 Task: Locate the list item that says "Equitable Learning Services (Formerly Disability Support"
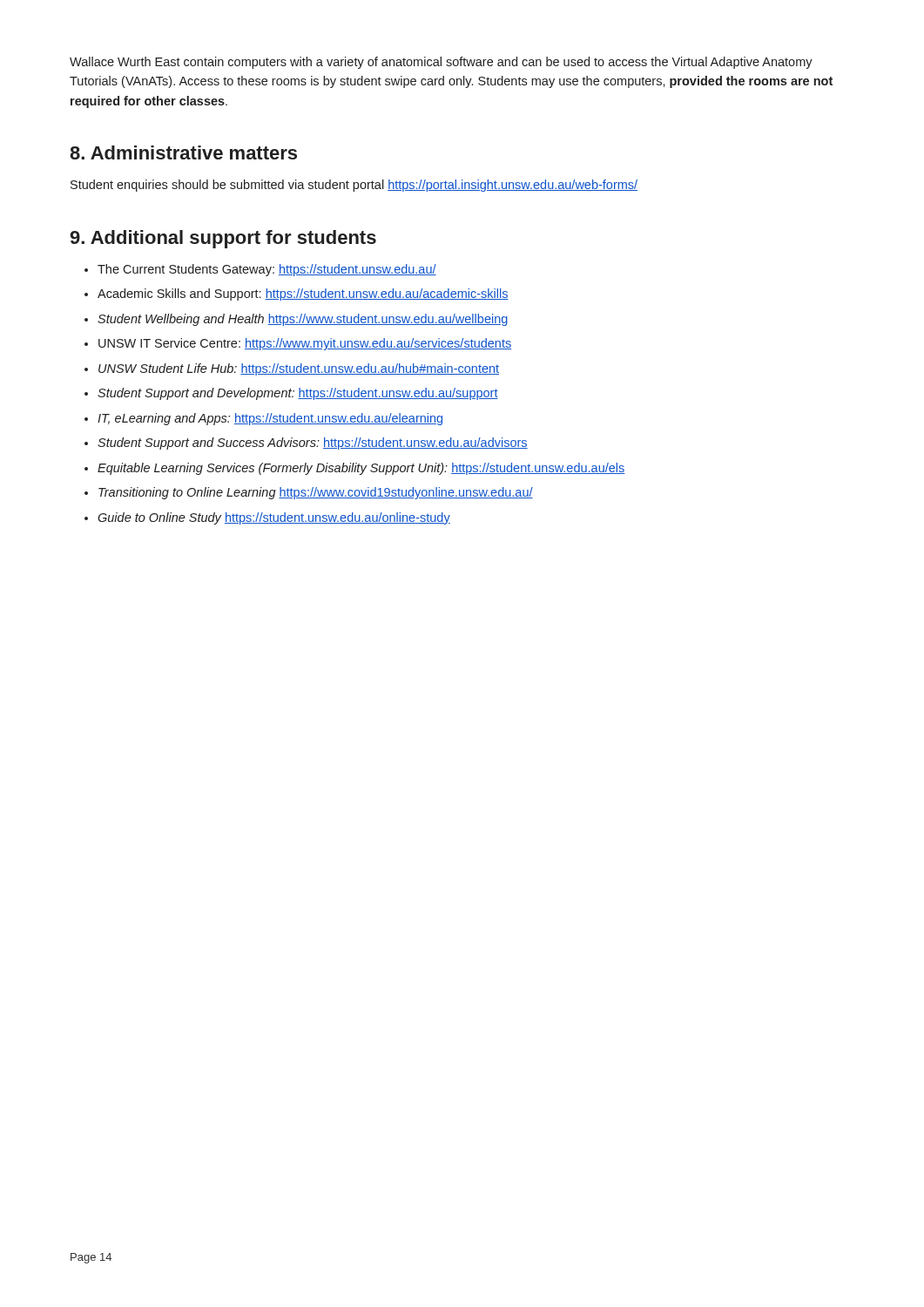(361, 468)
